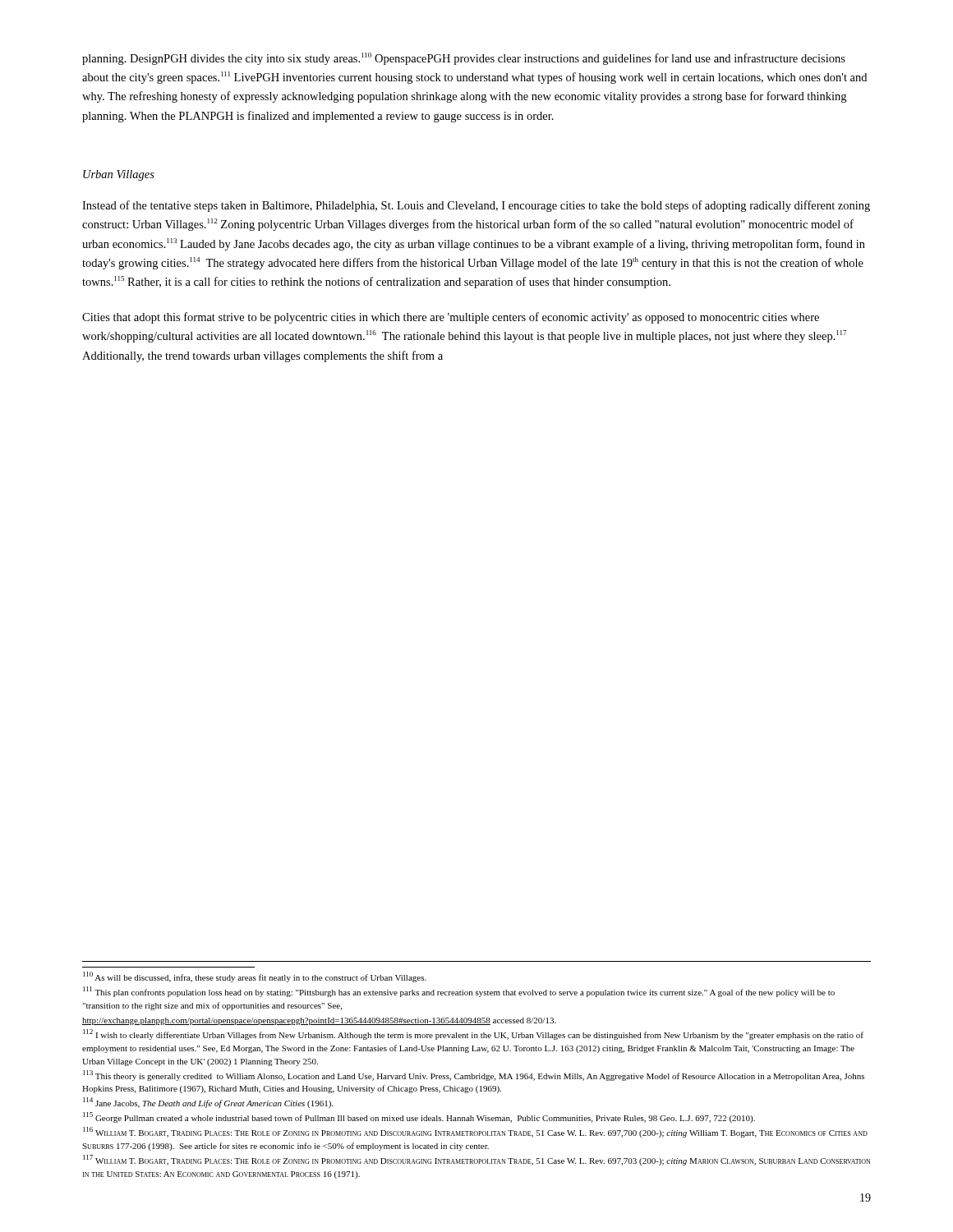Select the passage starting "110 As will be"
The height and width of the screenshot is (1232, 953).
click(x=254, y=977)
